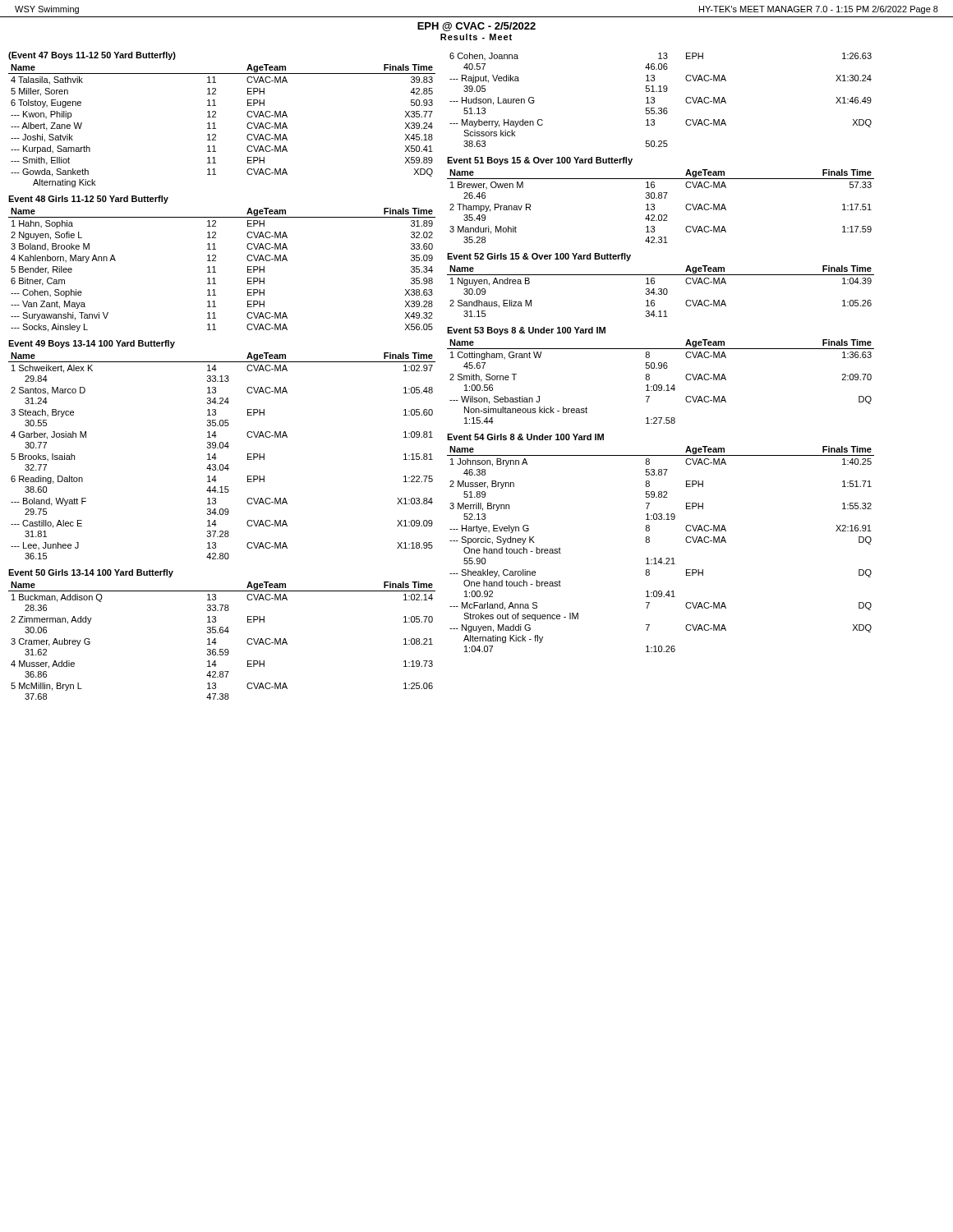Find the table that mentions "--- Nguyen, Maddi G"
The image size is (953, 1232).
tap(661, 549)
